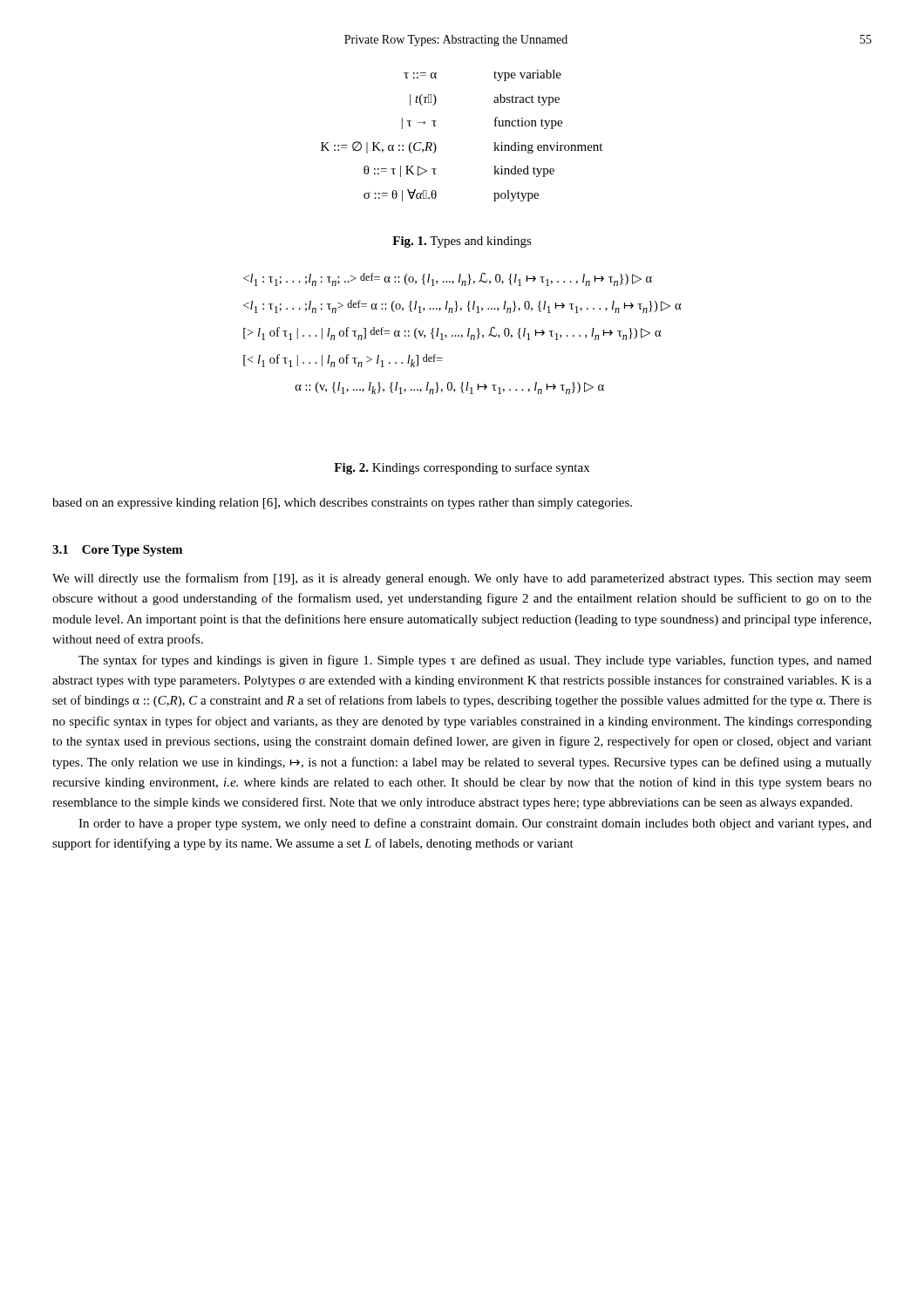Point to the passage starting "We will directly use the formalism"

click(x=462, y=711)
